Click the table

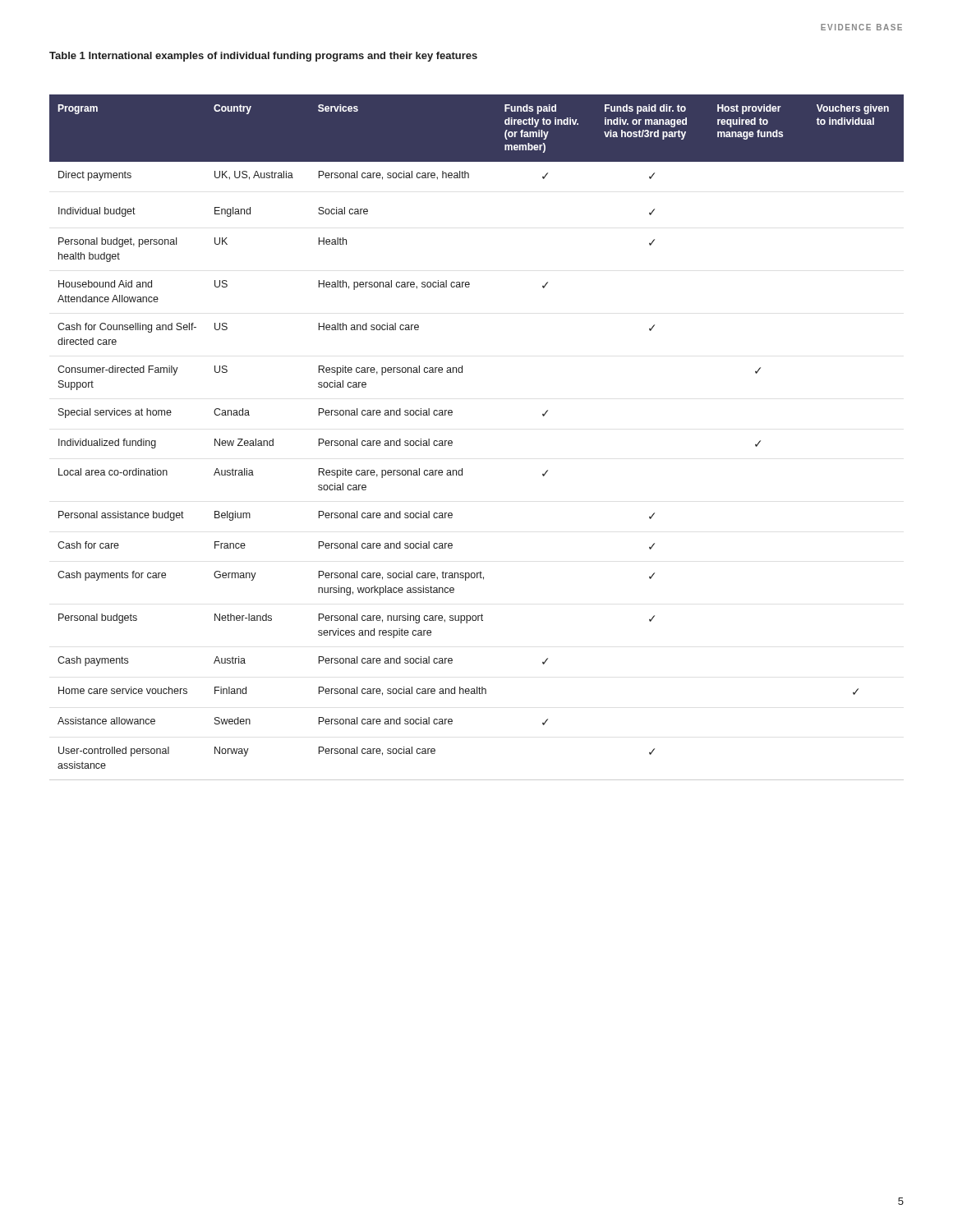pos(476,437)
